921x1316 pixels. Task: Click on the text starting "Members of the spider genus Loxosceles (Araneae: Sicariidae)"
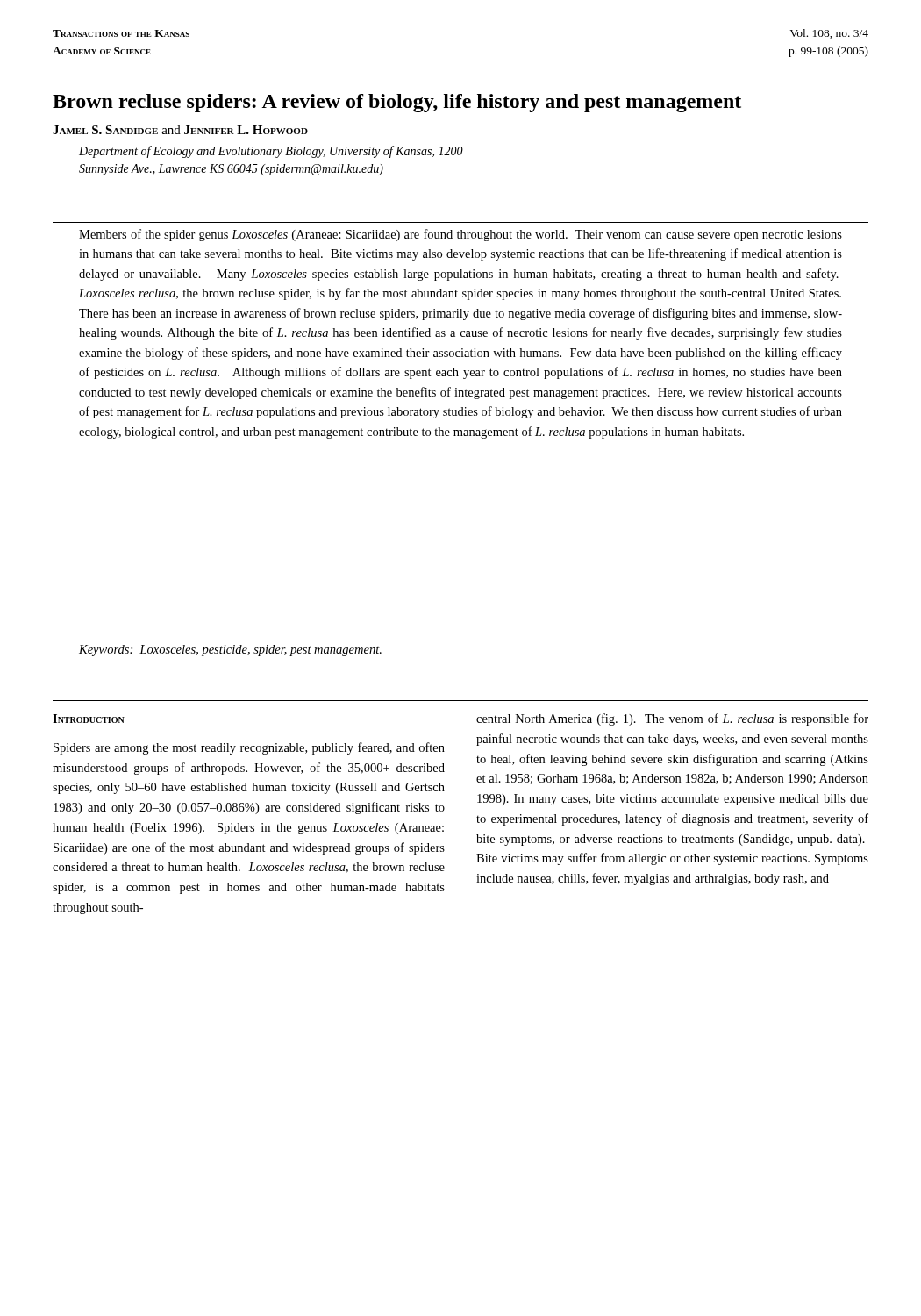click(x=460, y=333)
